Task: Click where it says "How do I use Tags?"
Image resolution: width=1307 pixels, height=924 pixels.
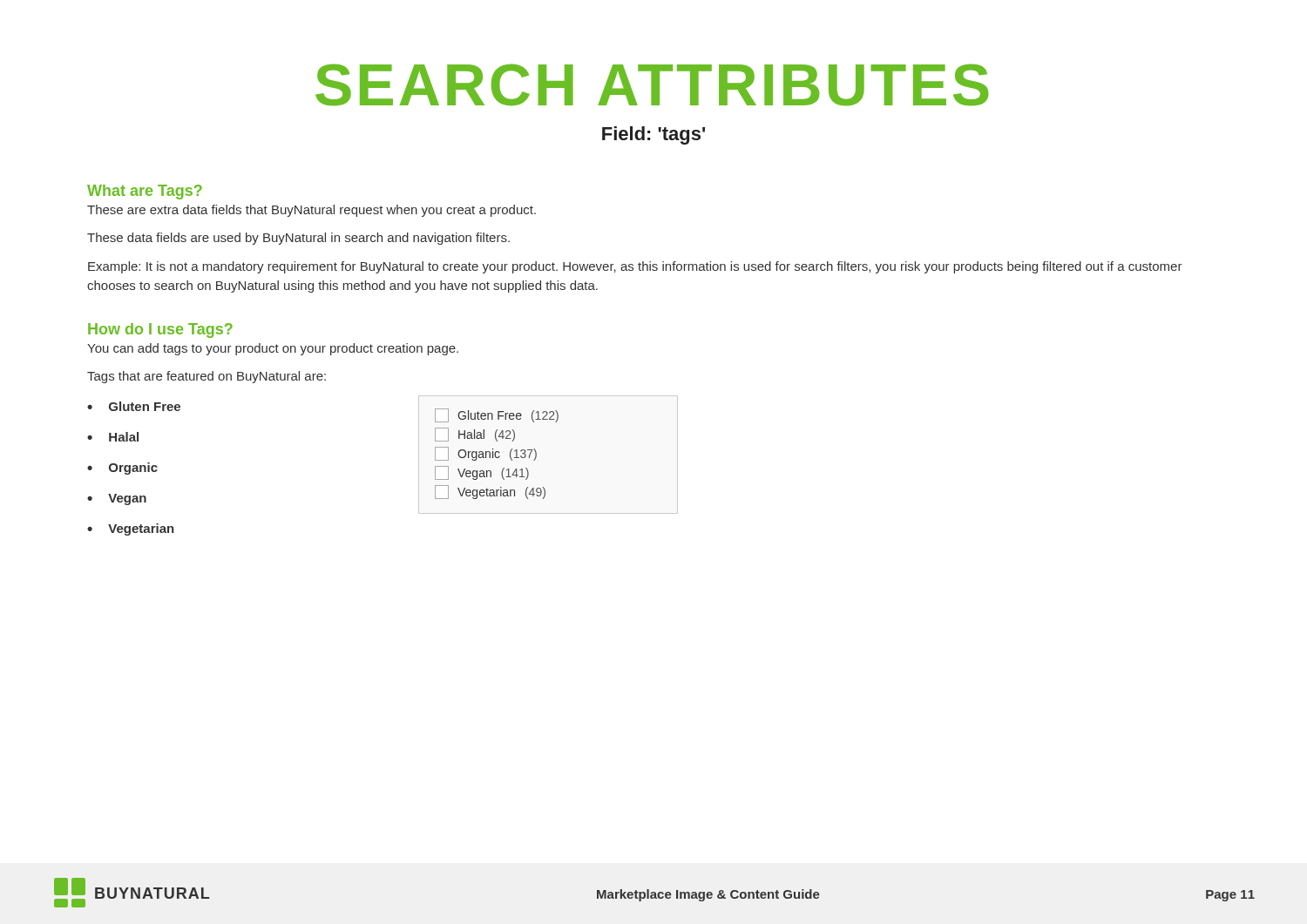Action: (160, 329)
